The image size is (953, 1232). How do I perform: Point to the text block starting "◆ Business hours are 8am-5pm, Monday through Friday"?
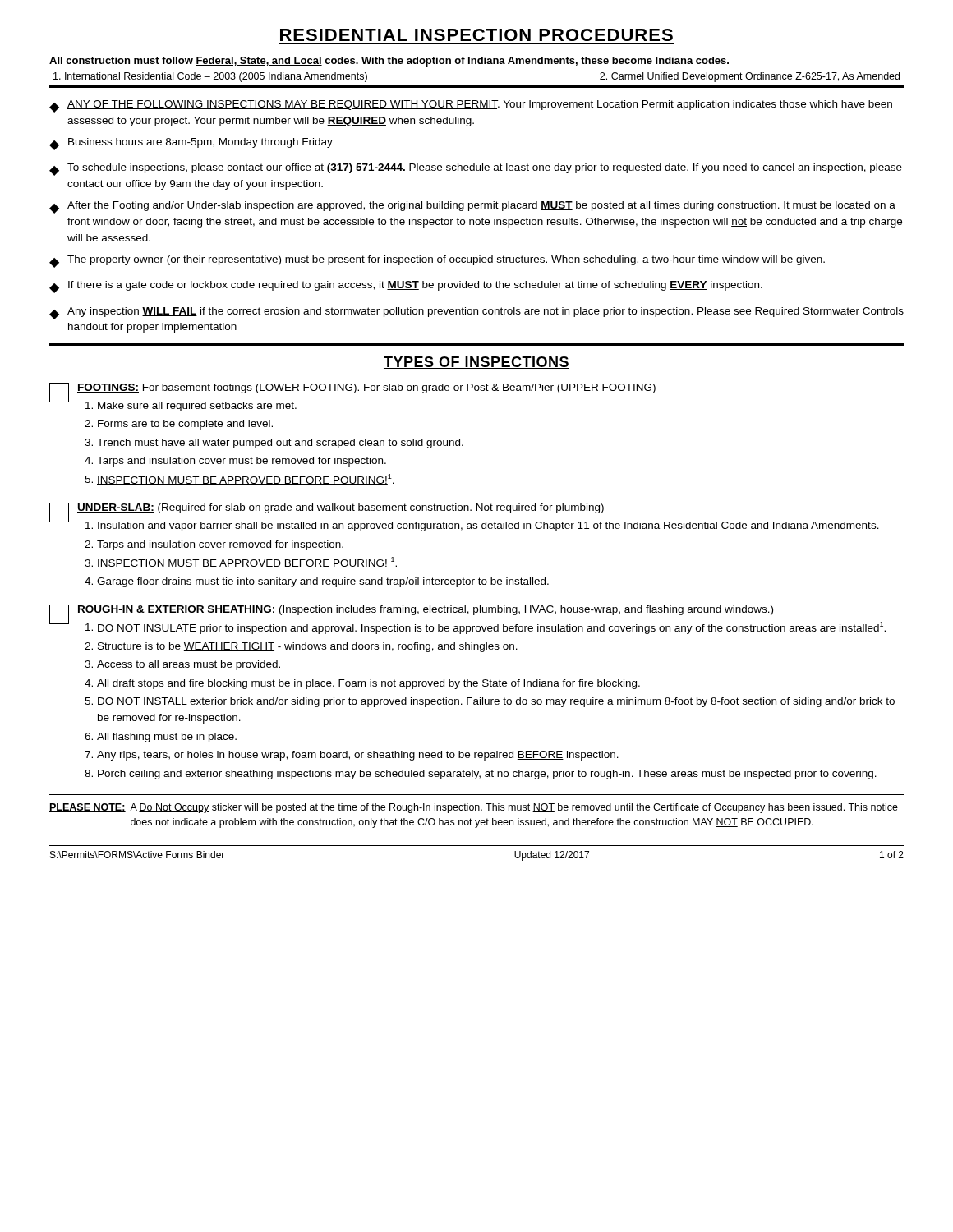[191, 144]
